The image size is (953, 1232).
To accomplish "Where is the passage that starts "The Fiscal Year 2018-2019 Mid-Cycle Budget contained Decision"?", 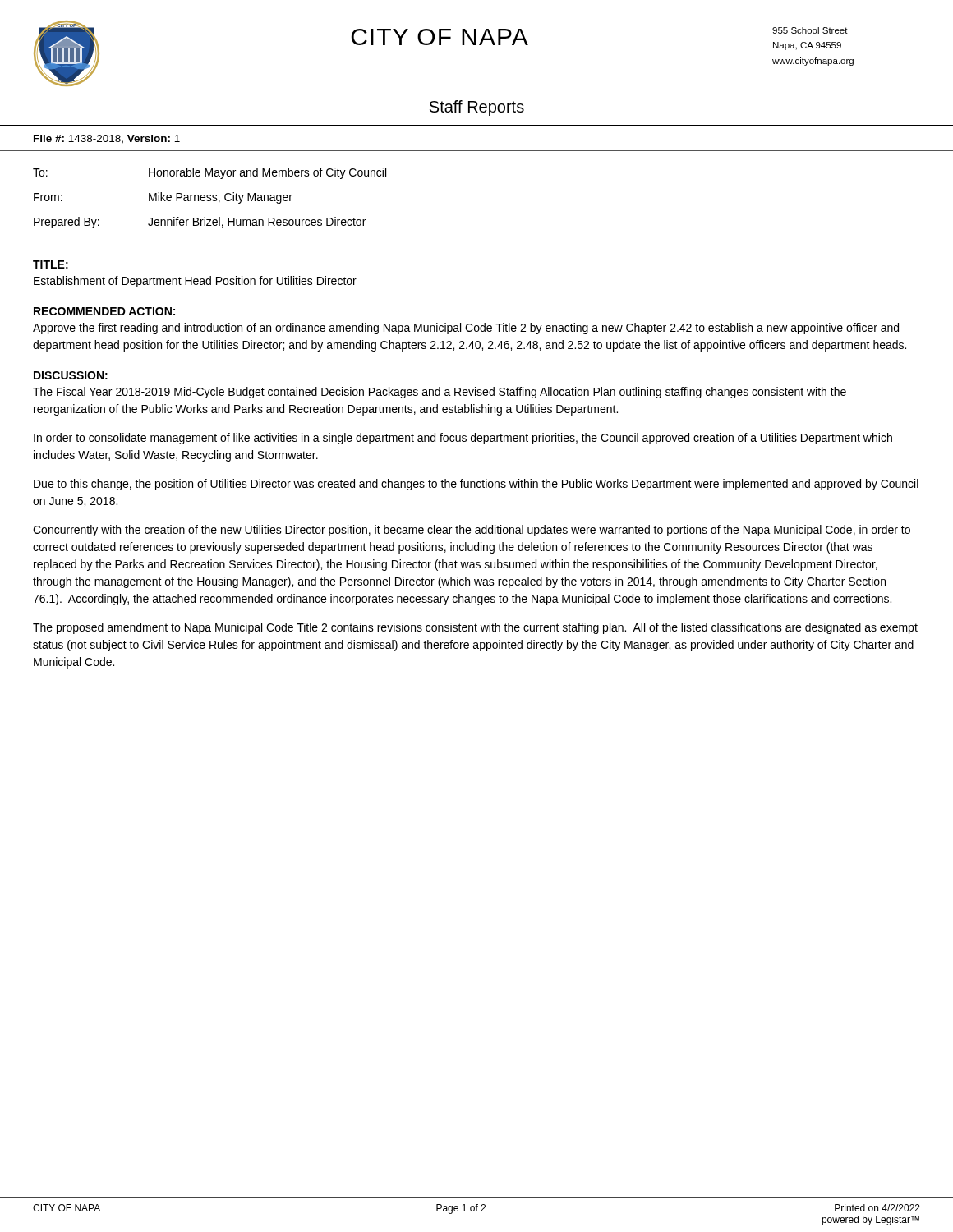I will click(440, 400).
